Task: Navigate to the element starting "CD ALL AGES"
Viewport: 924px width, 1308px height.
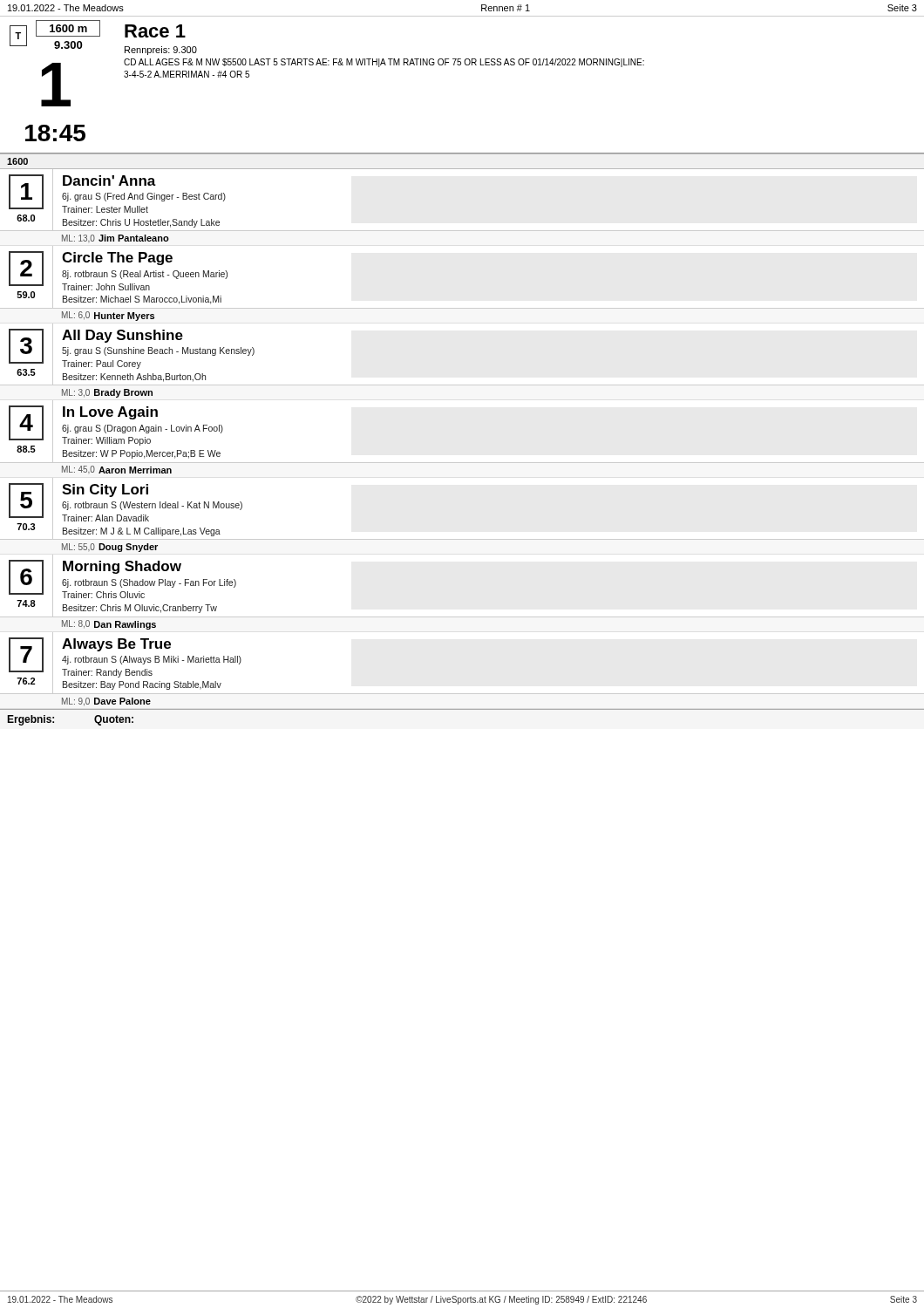Action: (x=384, y=68)
